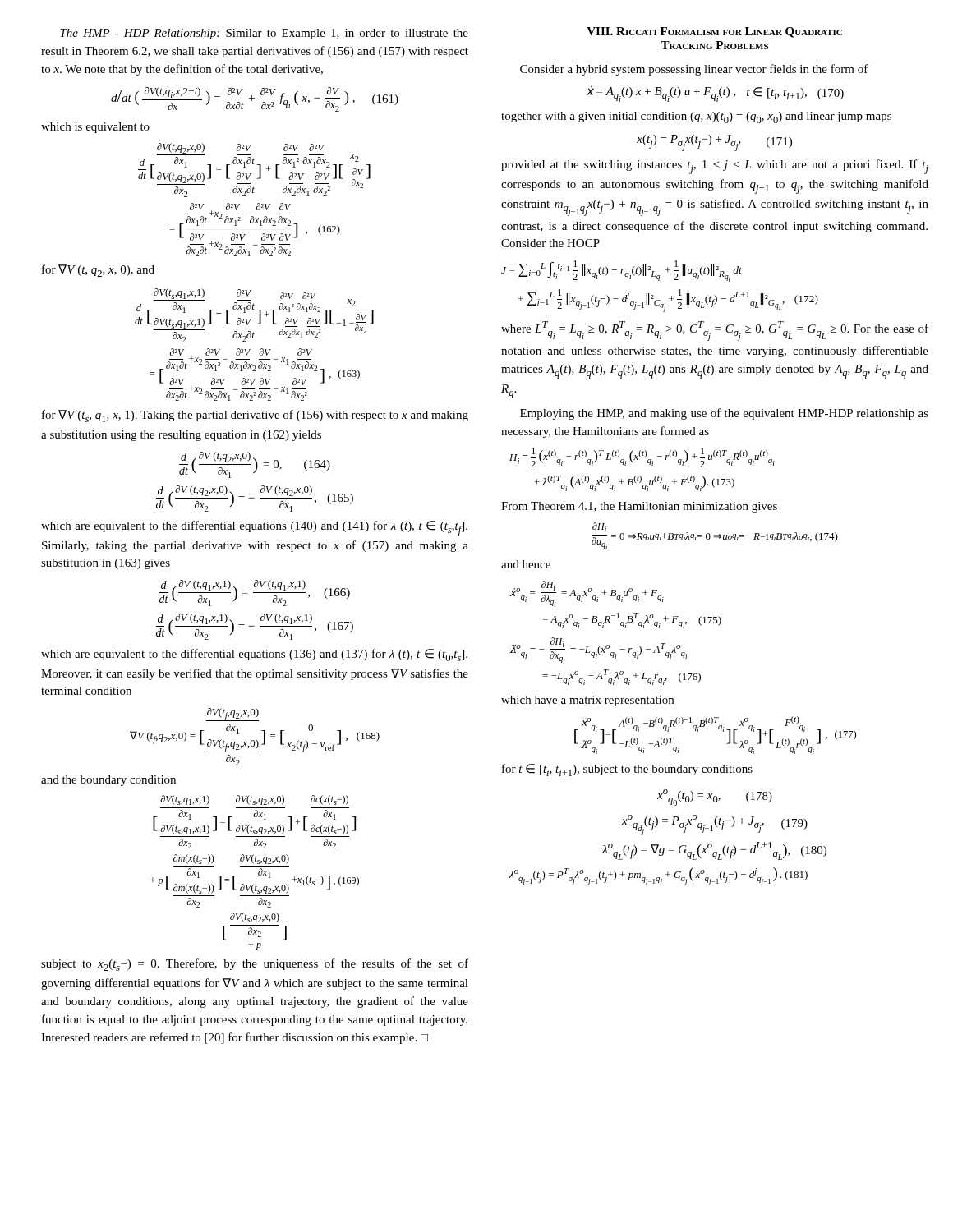
Task: Find the block on this page that starts "From Theorem 4.1,"
Action: pyautogui.click(x=715, y=507)
